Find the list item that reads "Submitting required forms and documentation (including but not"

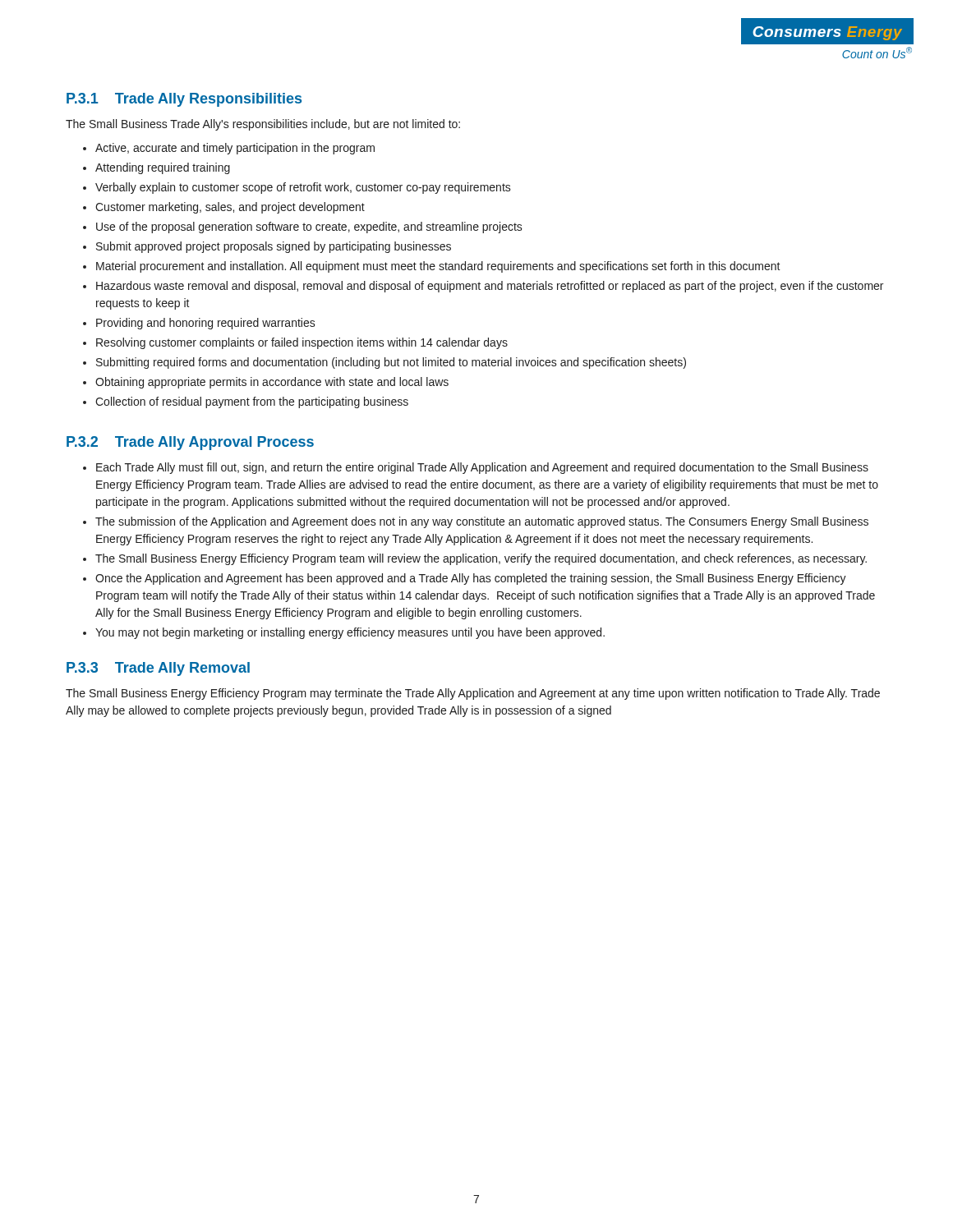tap(391, 362)
